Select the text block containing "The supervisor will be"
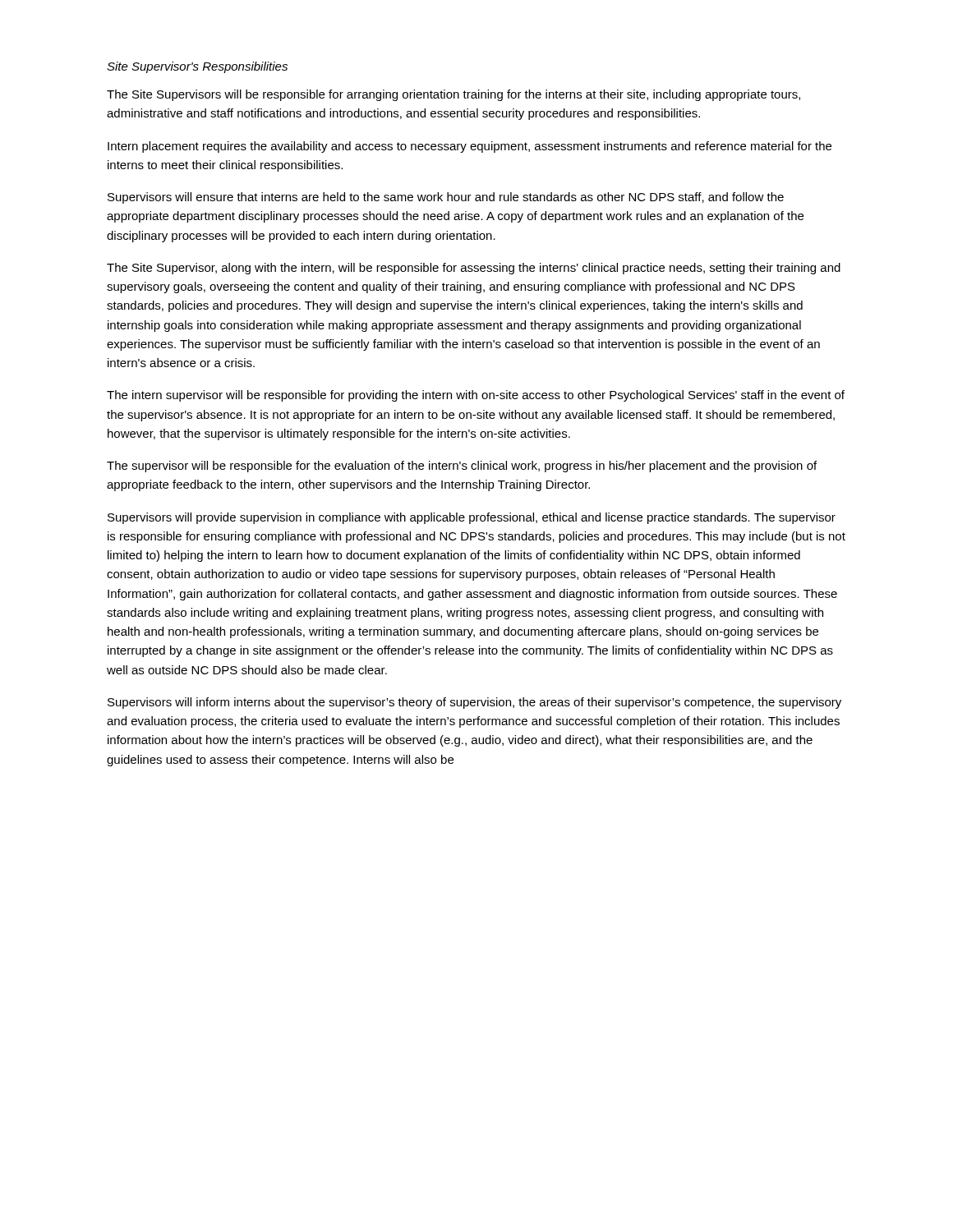 [x=462, y=475]
